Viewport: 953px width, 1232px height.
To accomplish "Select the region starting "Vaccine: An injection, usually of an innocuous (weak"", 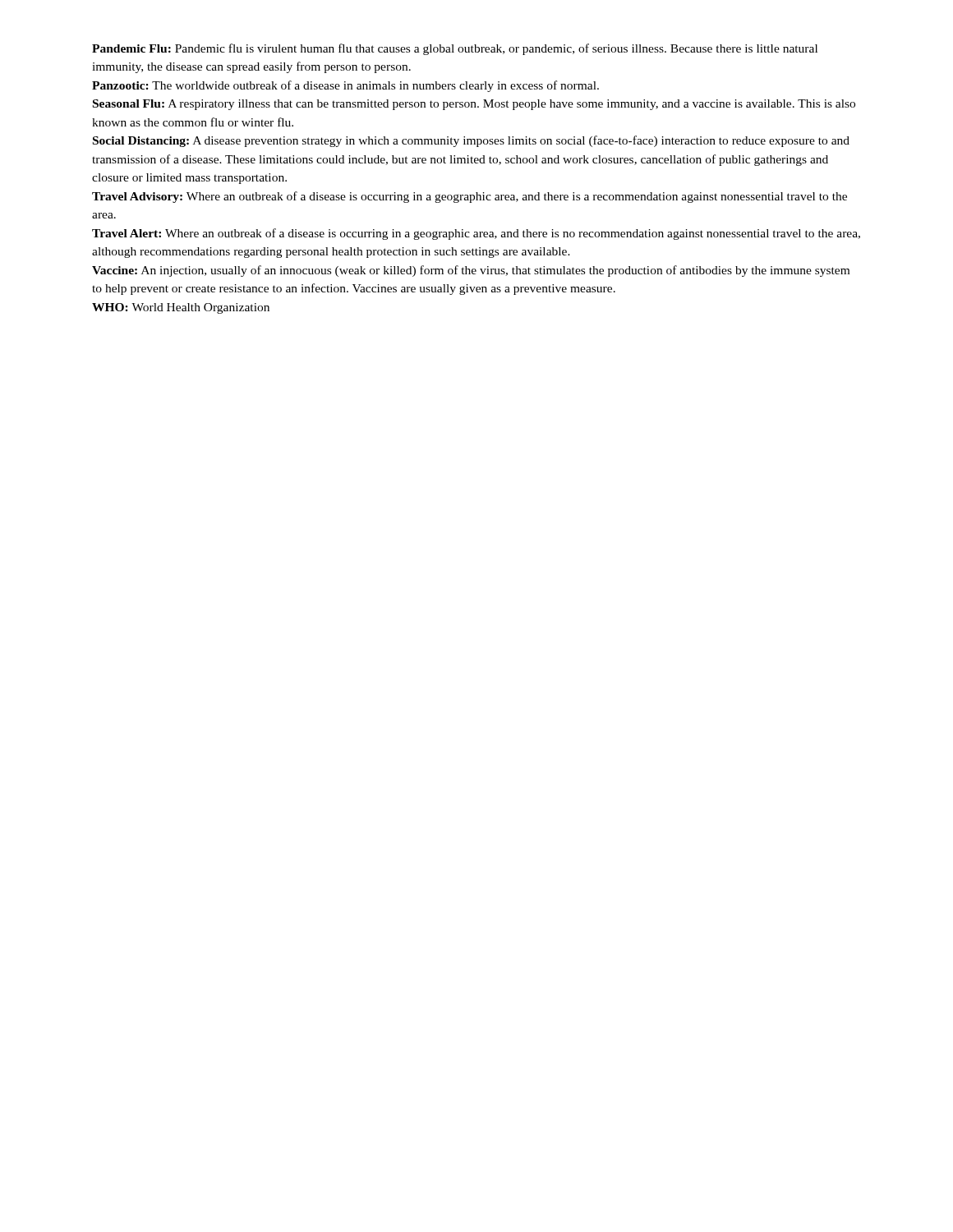I will (476, 279).
